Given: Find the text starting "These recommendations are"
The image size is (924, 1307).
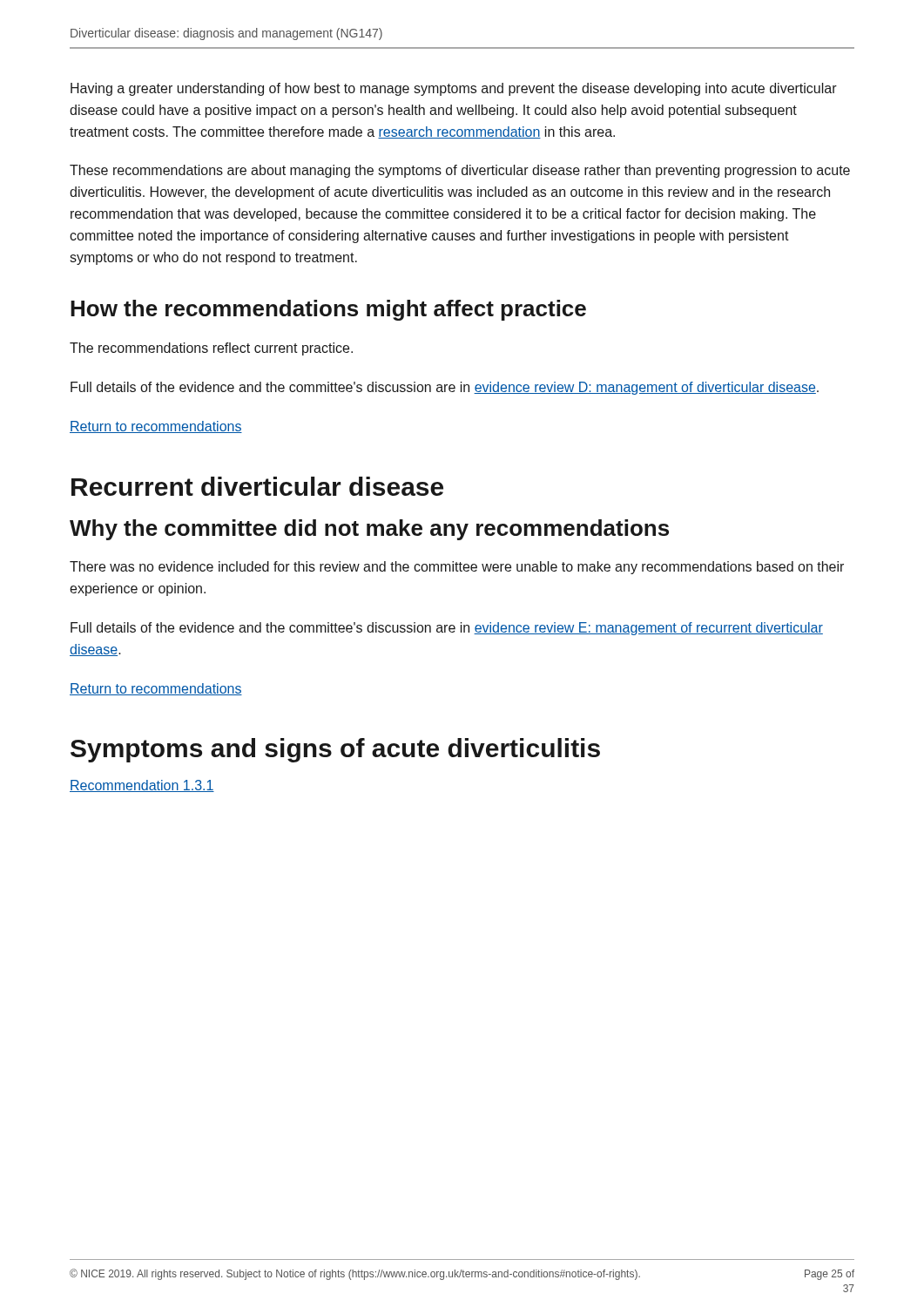Looking at the screenshot, I should click(x=462, y=215).
